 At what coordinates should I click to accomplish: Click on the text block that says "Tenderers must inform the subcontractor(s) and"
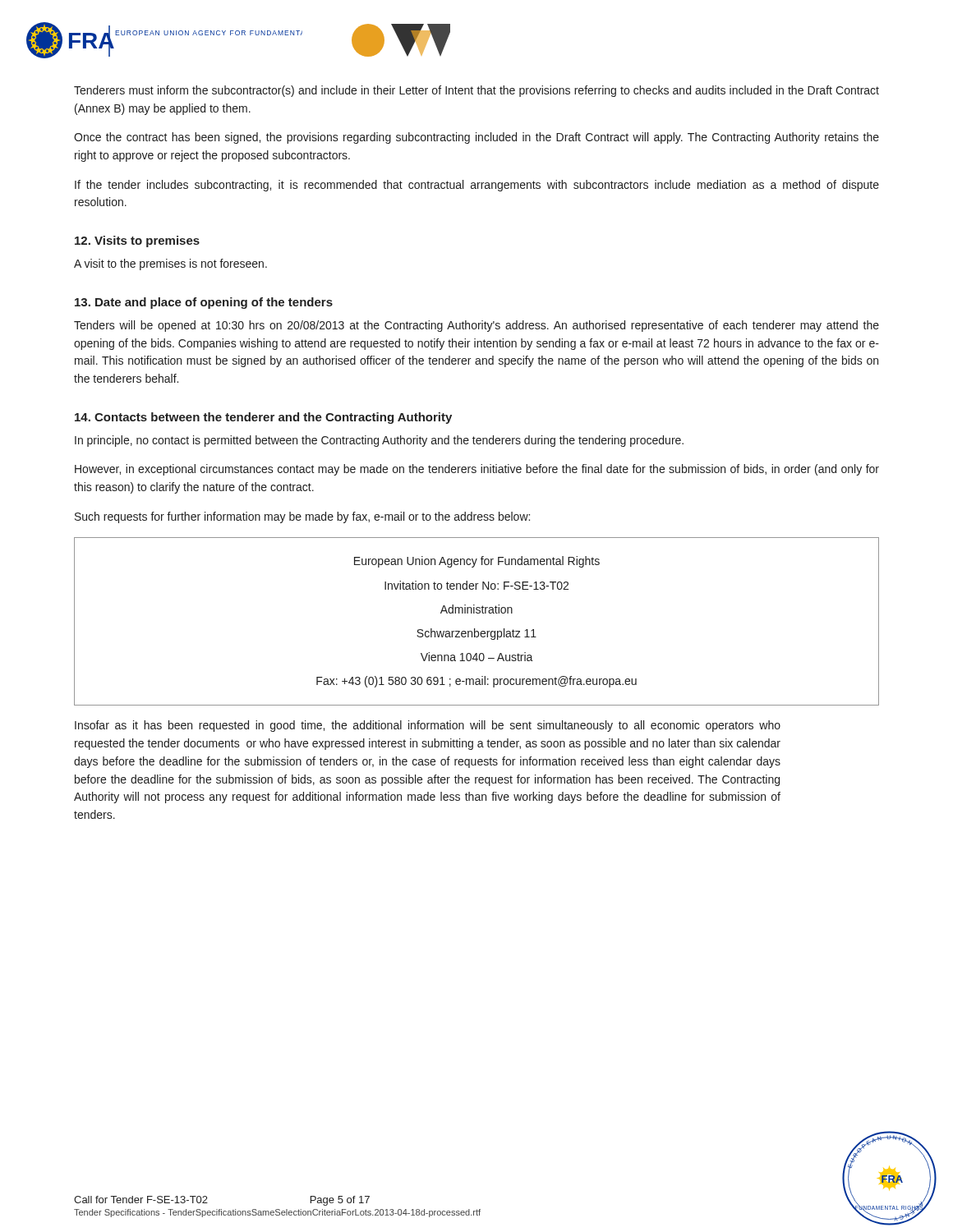476,99
